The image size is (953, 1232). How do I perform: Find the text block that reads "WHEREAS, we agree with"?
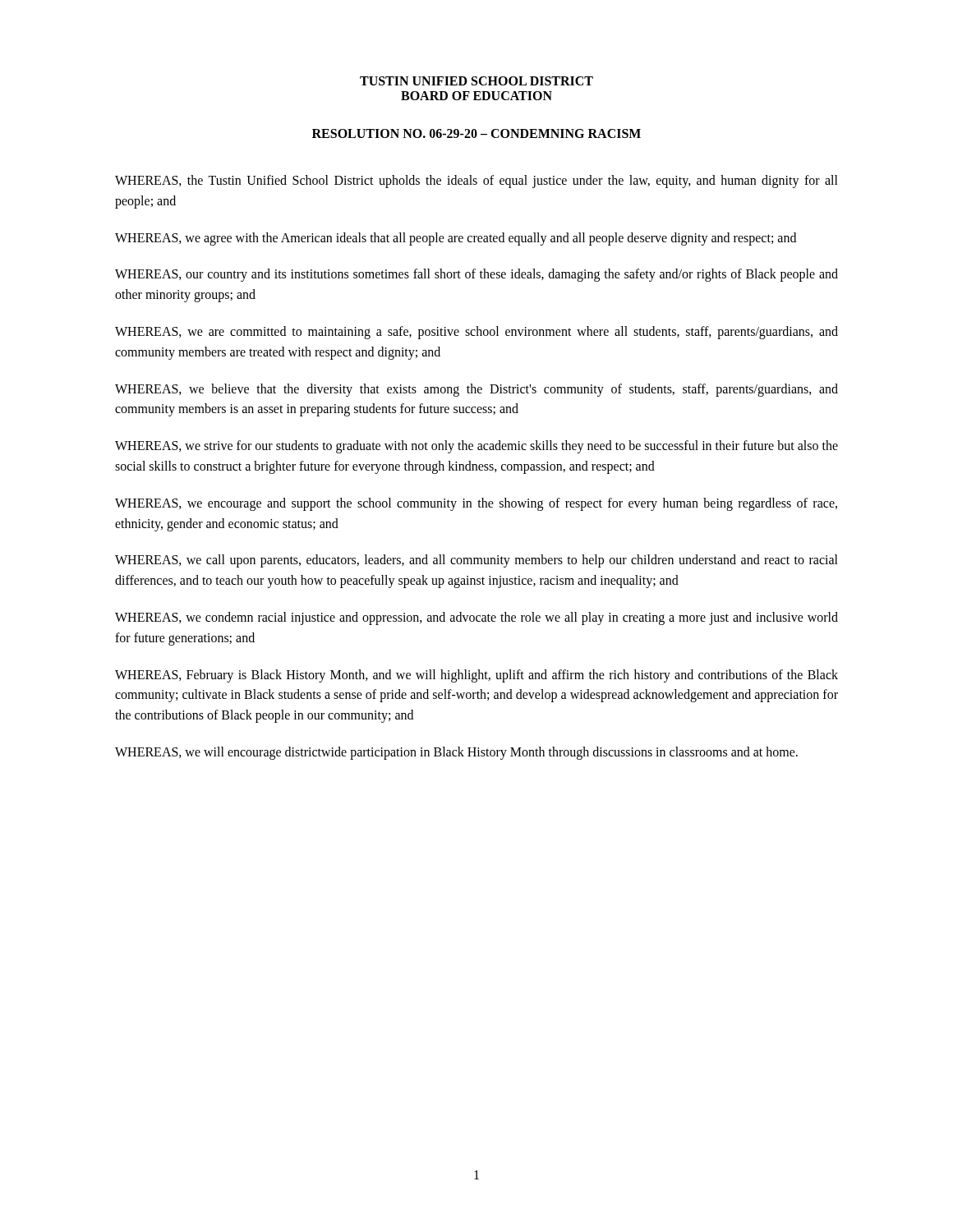coord(456,237)
